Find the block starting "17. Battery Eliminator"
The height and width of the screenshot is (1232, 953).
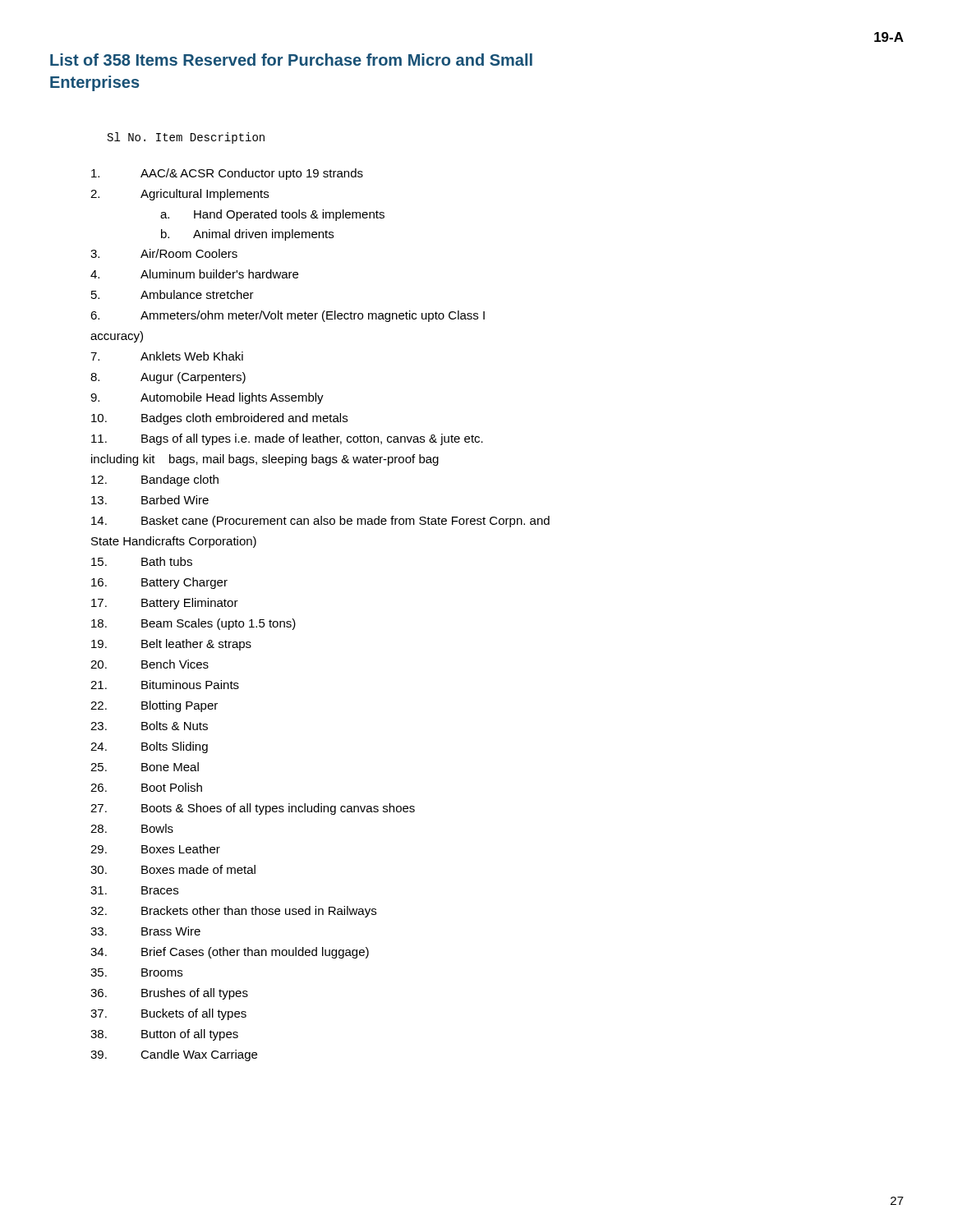click(165, 604)
